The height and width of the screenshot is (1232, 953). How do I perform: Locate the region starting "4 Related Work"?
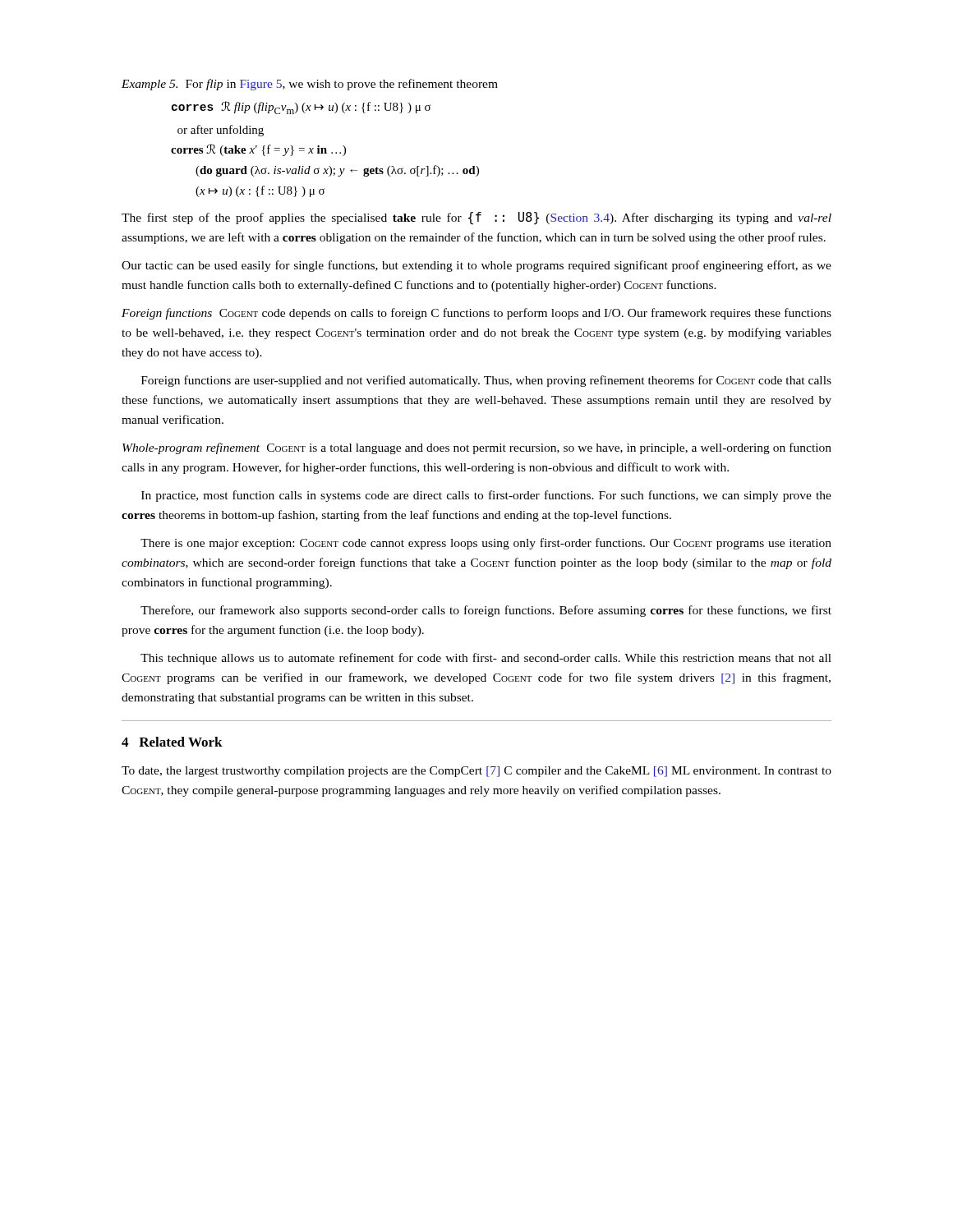click(172, 742)
